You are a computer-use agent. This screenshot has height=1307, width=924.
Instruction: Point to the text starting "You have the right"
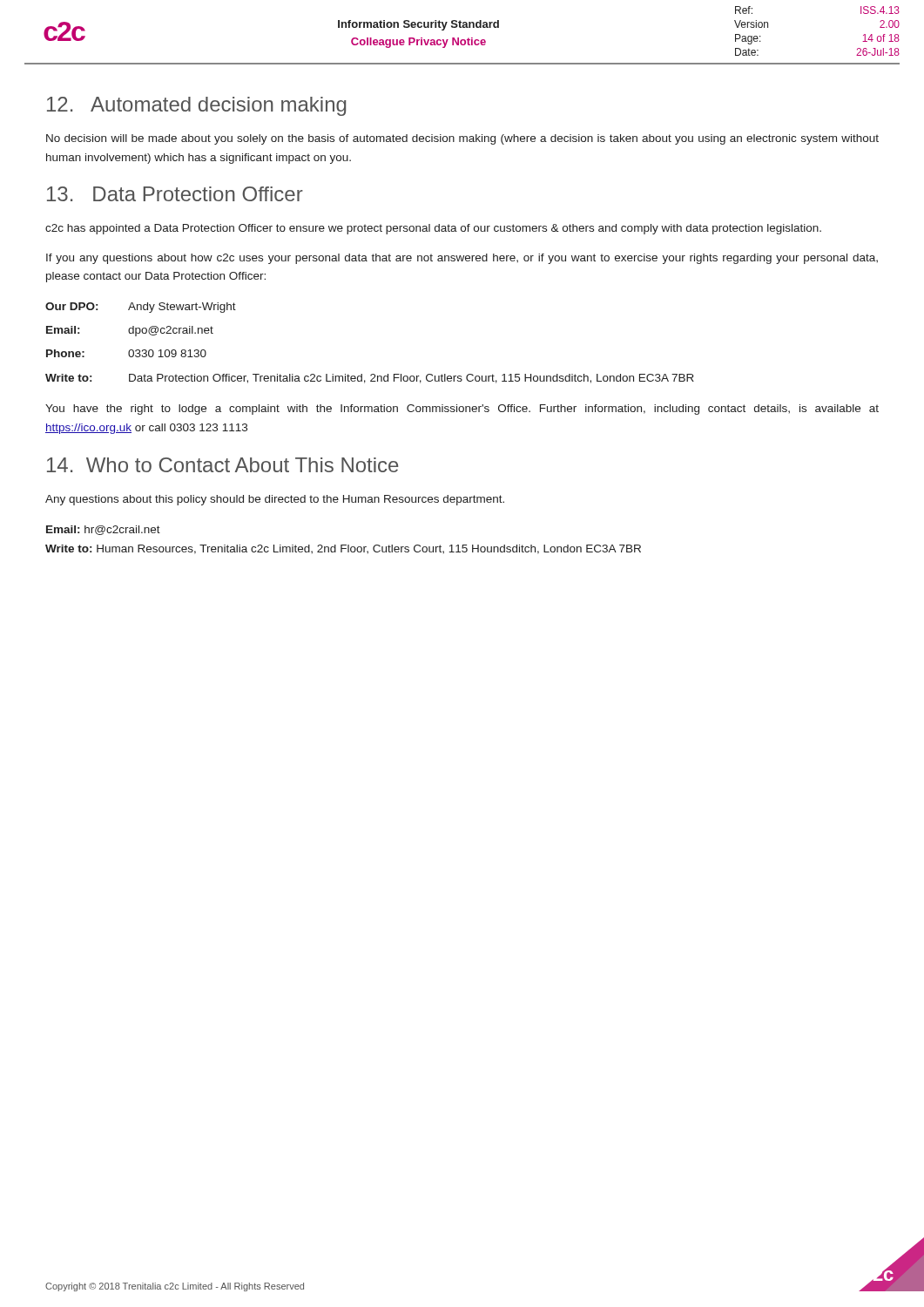click(x=462, y=418)
